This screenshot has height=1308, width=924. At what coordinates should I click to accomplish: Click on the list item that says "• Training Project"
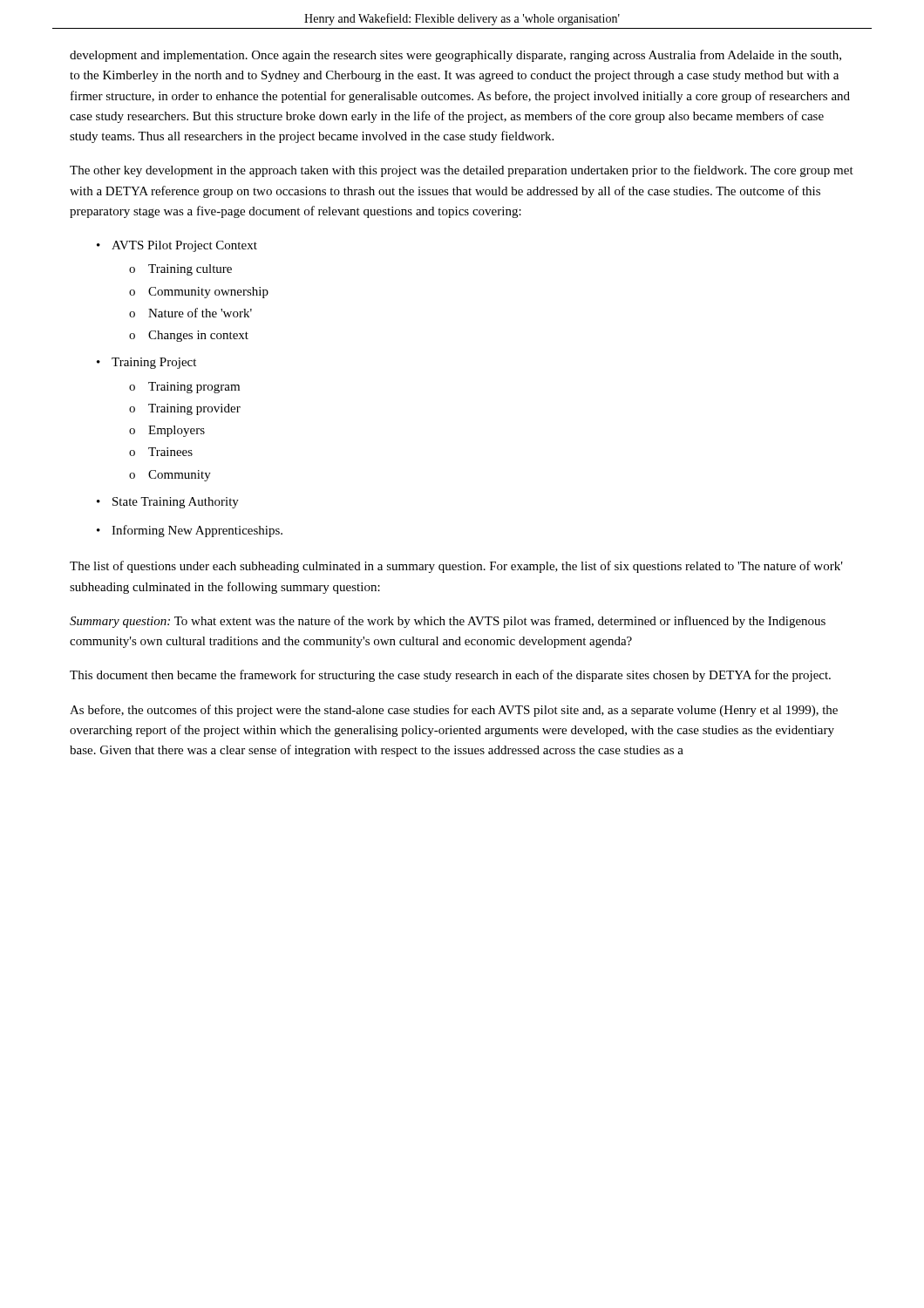coord(146,363)
